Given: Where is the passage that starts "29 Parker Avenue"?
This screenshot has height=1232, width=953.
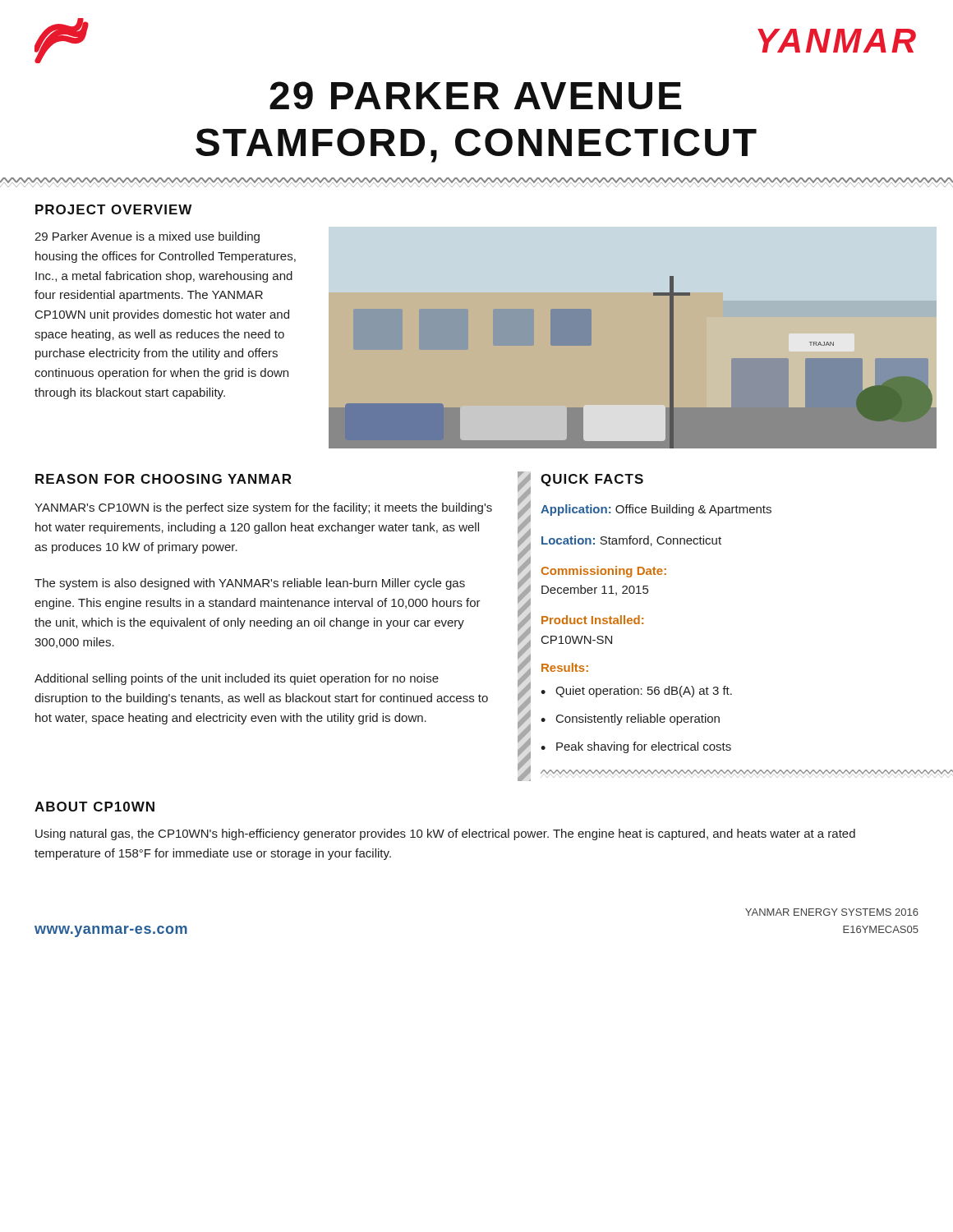Looking at the screenshot, I should point(165,314).
